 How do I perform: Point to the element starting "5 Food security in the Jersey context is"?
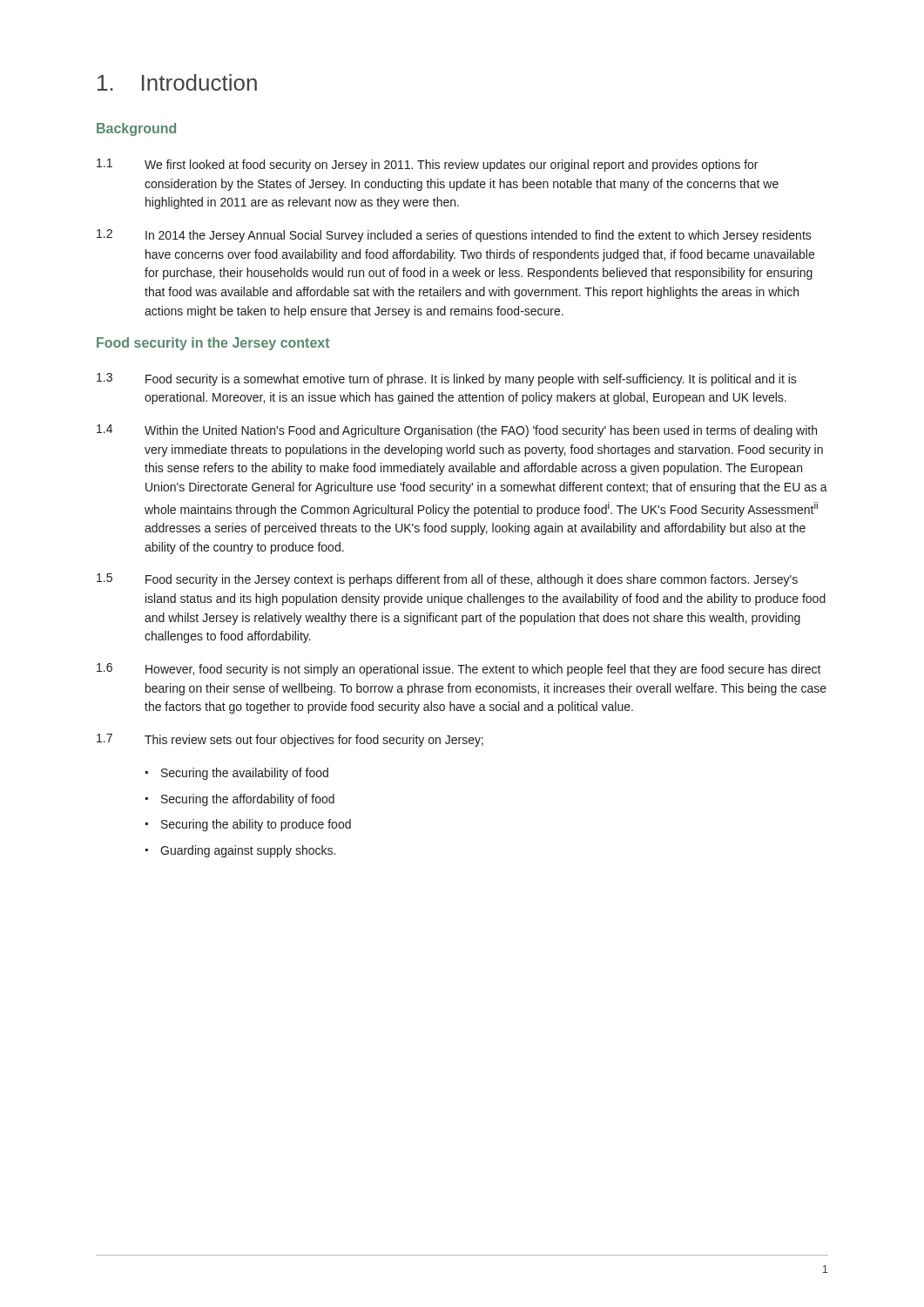click(x=462, y=609)
